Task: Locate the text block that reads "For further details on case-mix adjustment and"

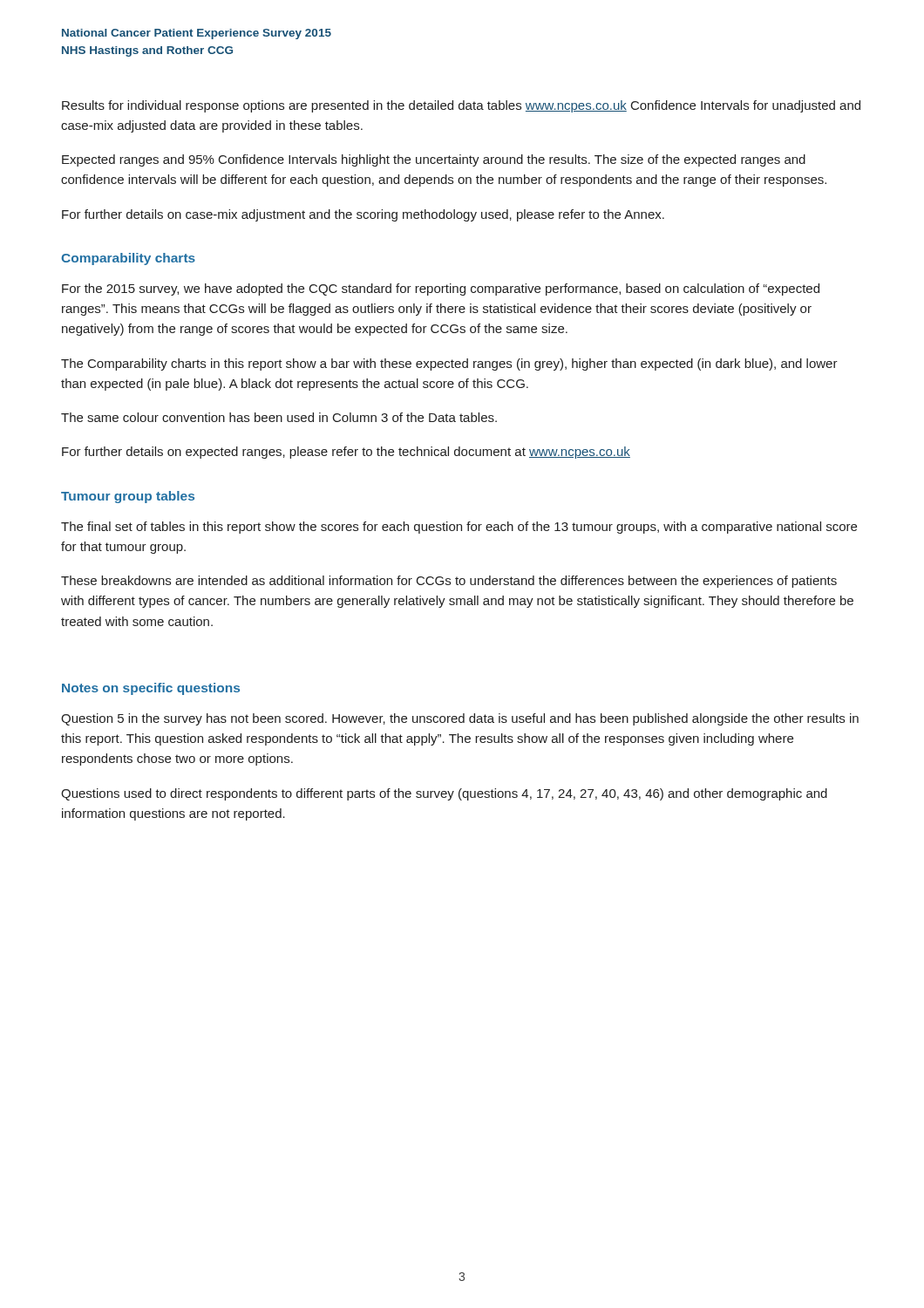Action: pyautogui.click(x=363, y=214)
